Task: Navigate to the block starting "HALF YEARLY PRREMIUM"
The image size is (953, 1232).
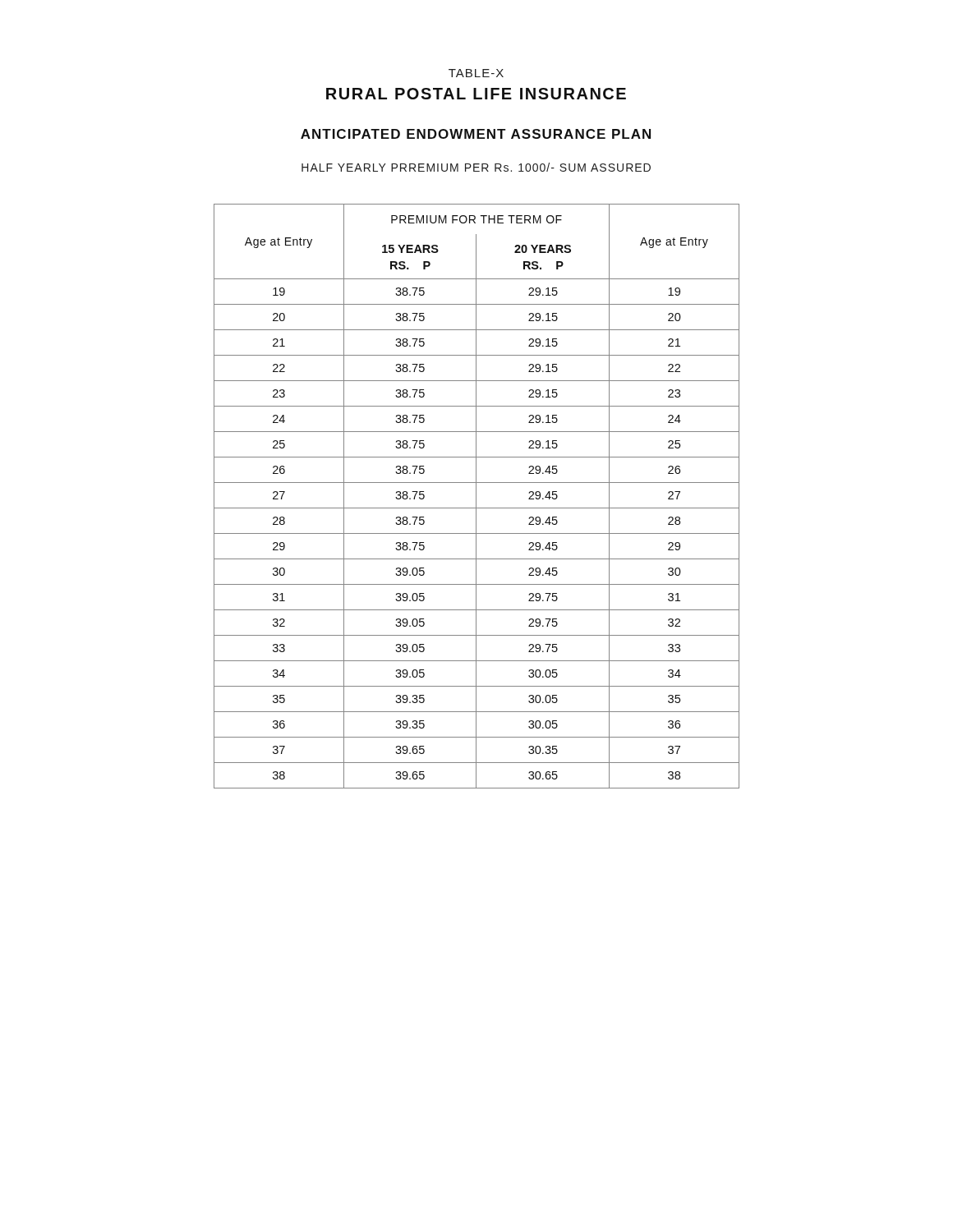Action: pyautogui.click(x=476, y=168)
